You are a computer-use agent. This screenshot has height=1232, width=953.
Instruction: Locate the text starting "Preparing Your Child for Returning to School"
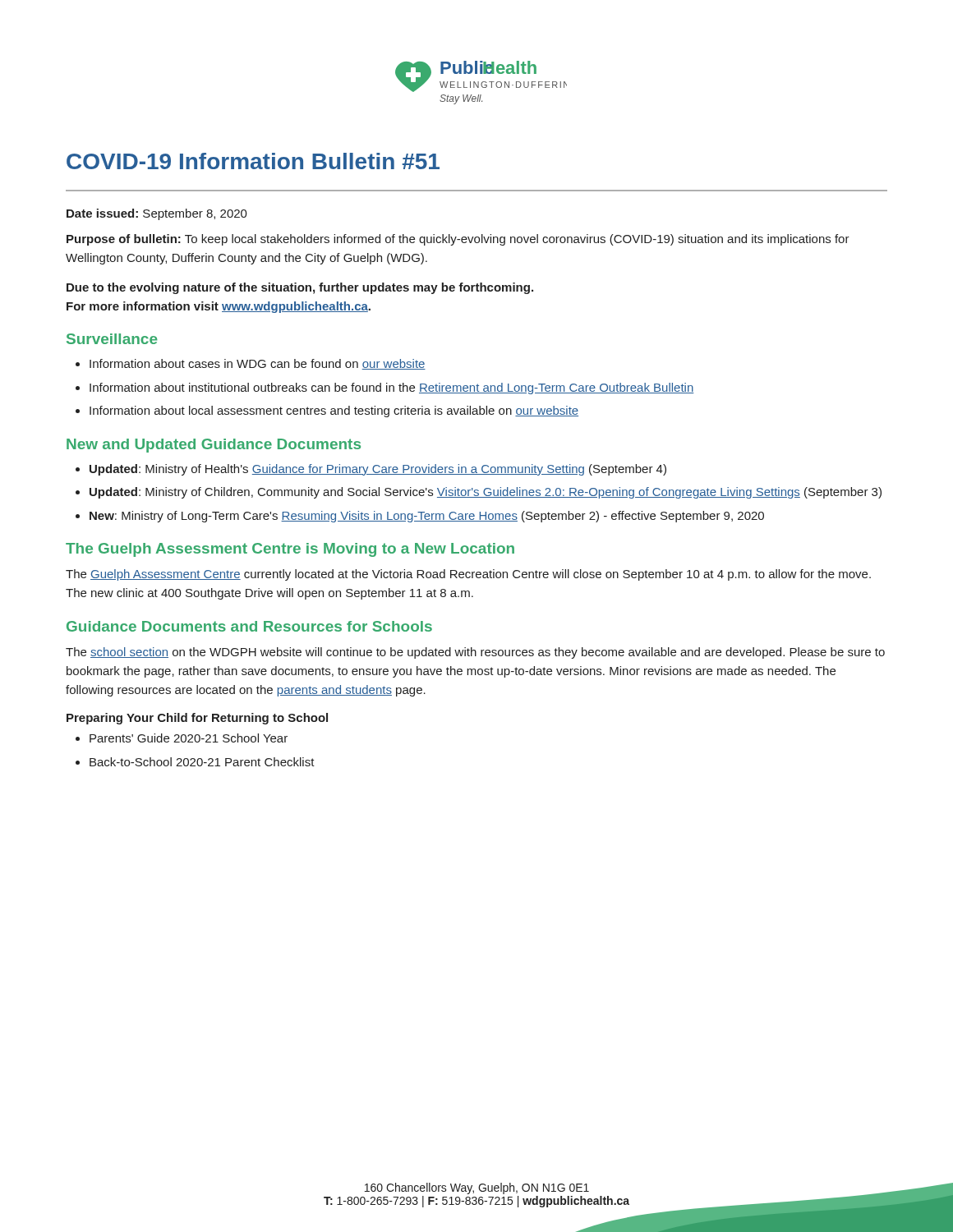tap(197, 718)
